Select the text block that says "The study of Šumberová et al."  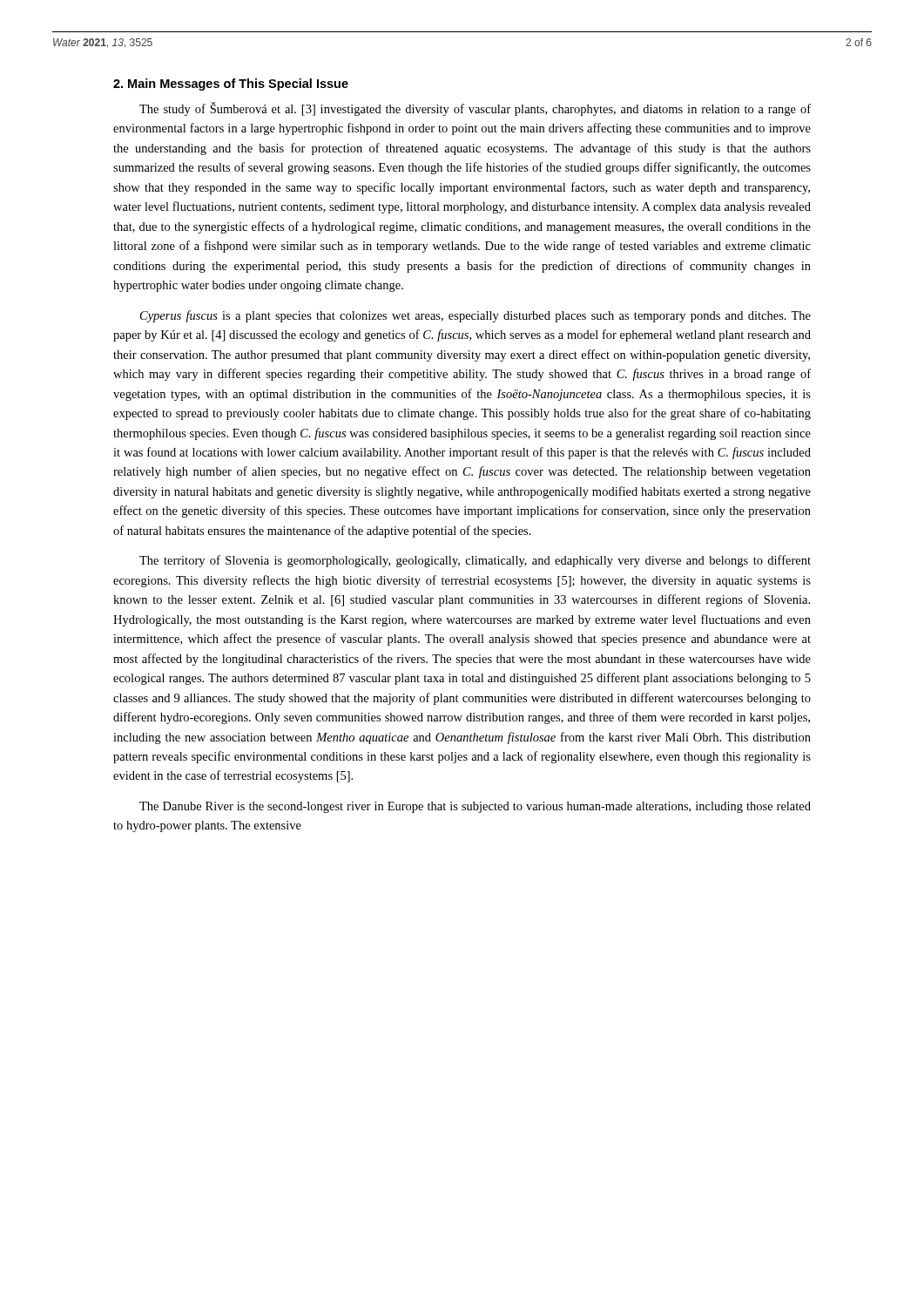462,197
